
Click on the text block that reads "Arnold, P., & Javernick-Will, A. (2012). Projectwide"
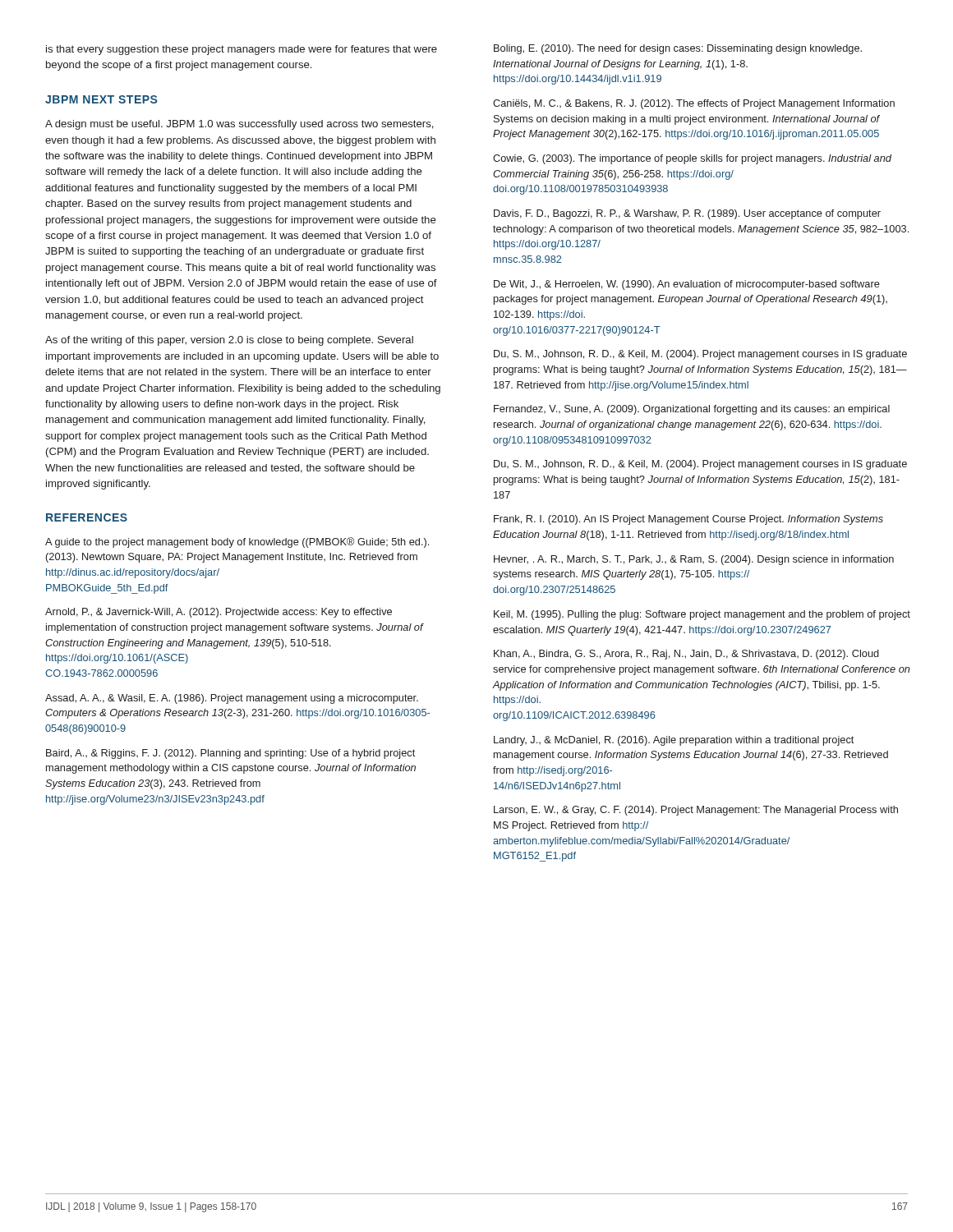tap(234, 642)
